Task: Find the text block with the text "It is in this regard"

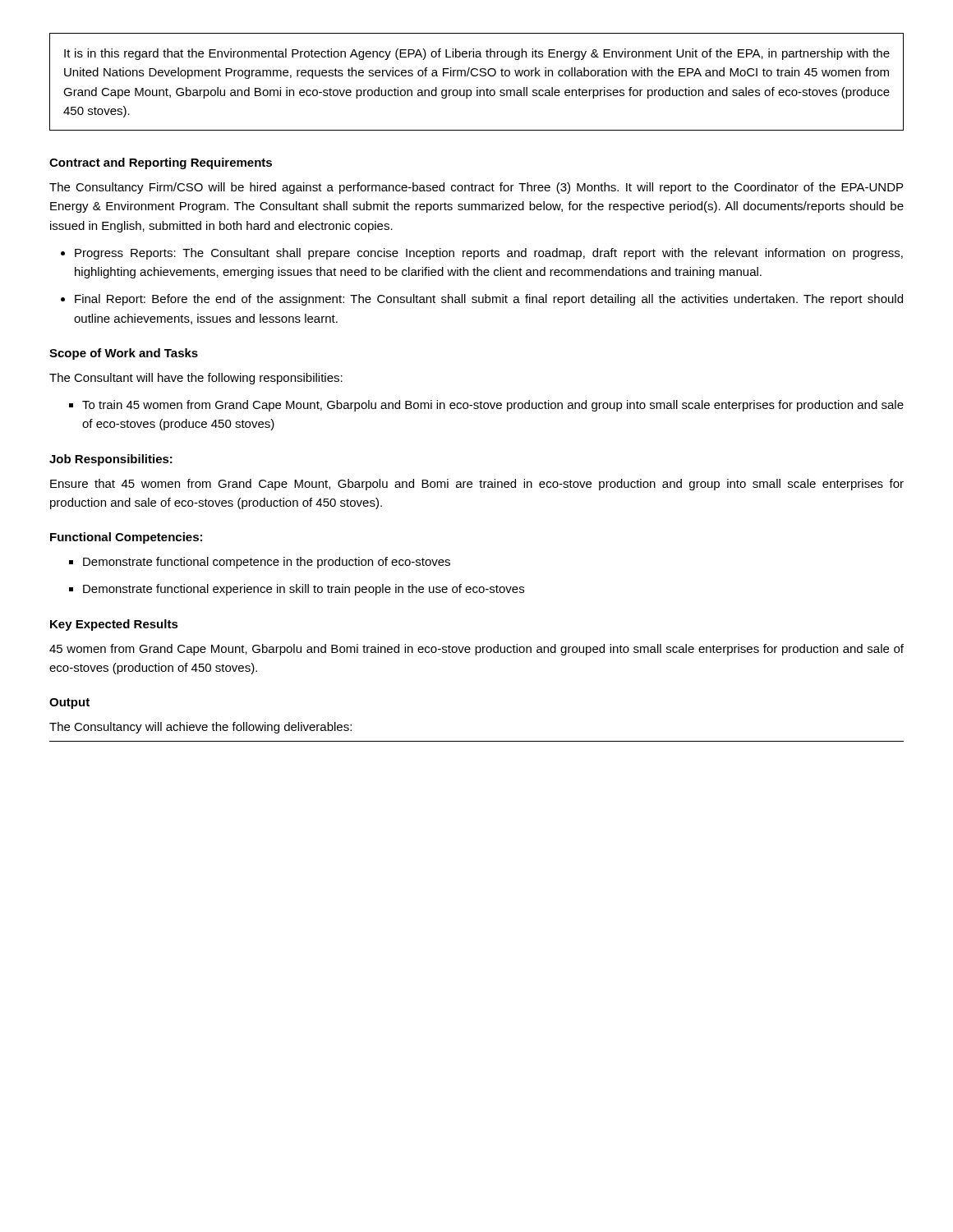Action: 476,82
